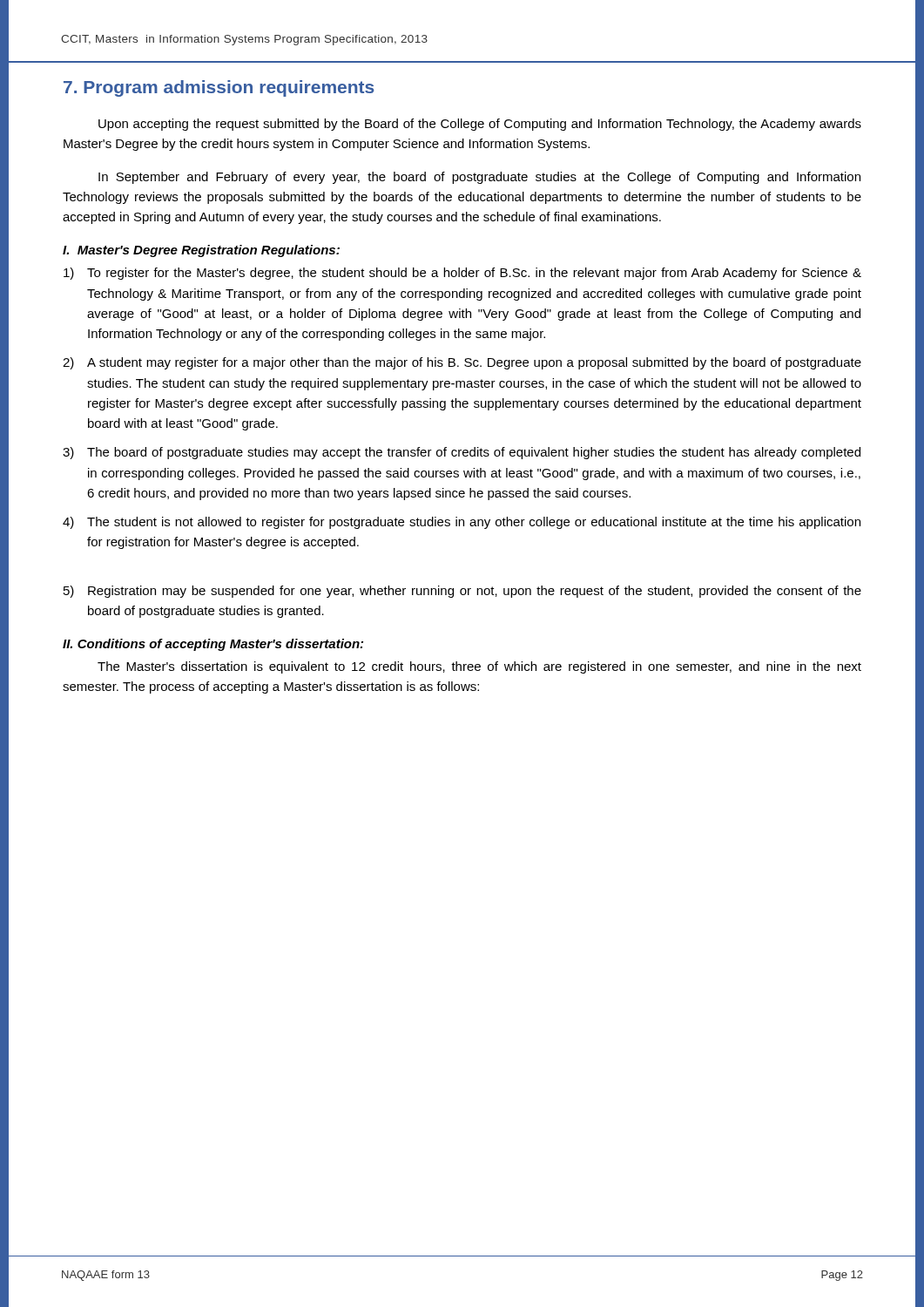Viewport: 924px width, 1307px height.
Task: Where is the passage that starts "The Master's dissertation is equivalent"?
Action: 462,676
